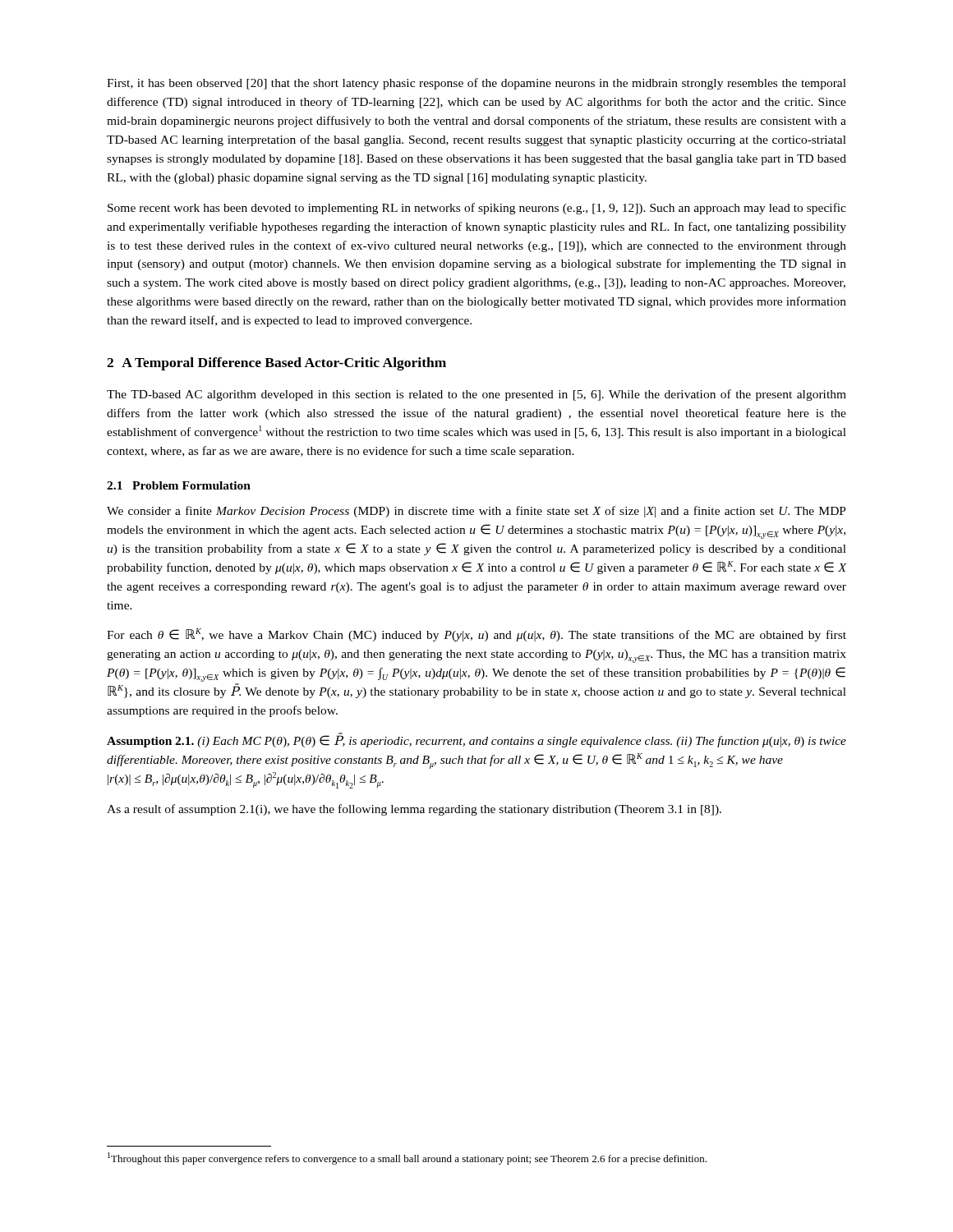
Task: Point to the block beginning "The TD-based AC algorithm"
Action: tap(476, 423)
